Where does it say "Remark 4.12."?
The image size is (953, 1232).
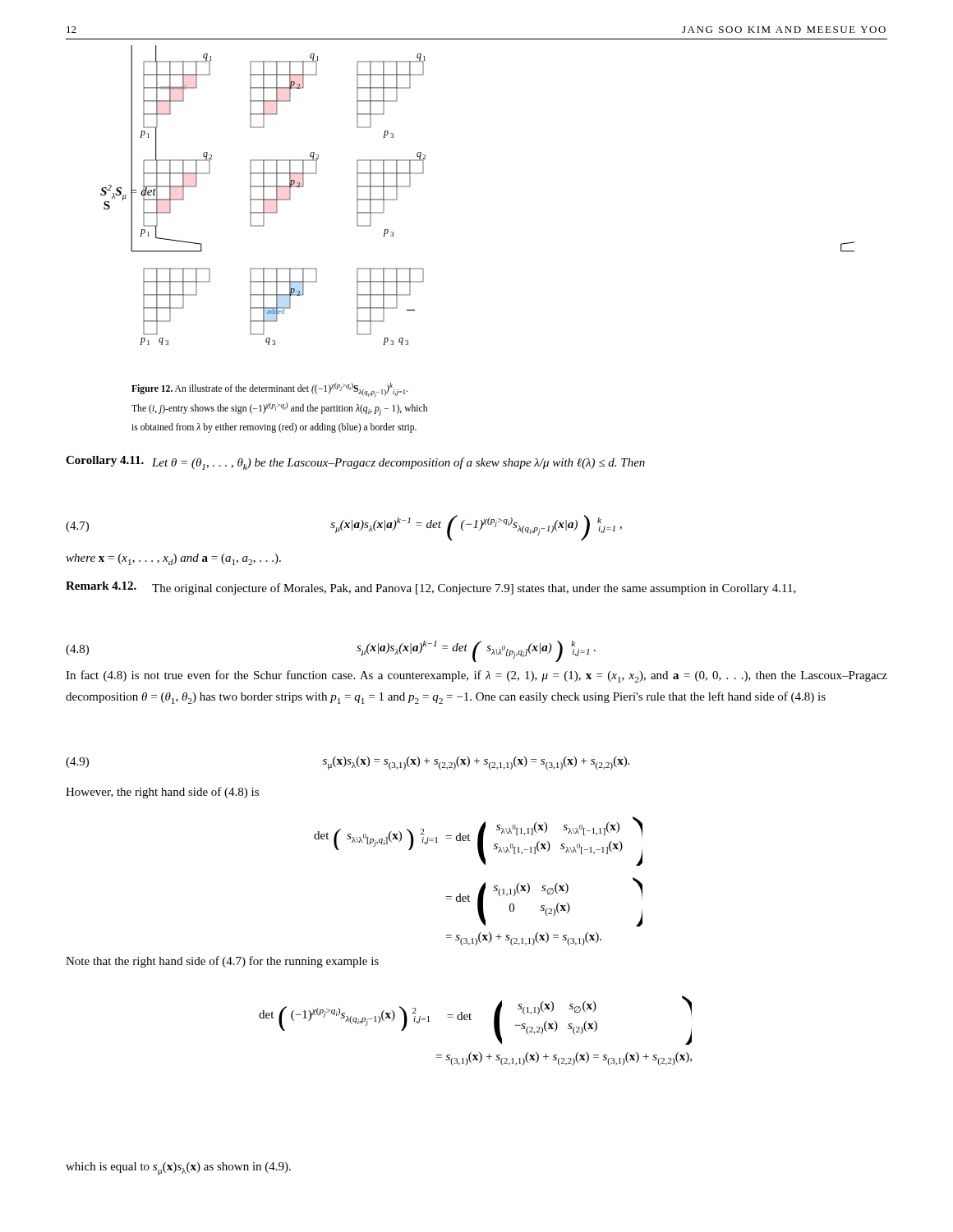(148, 586)
